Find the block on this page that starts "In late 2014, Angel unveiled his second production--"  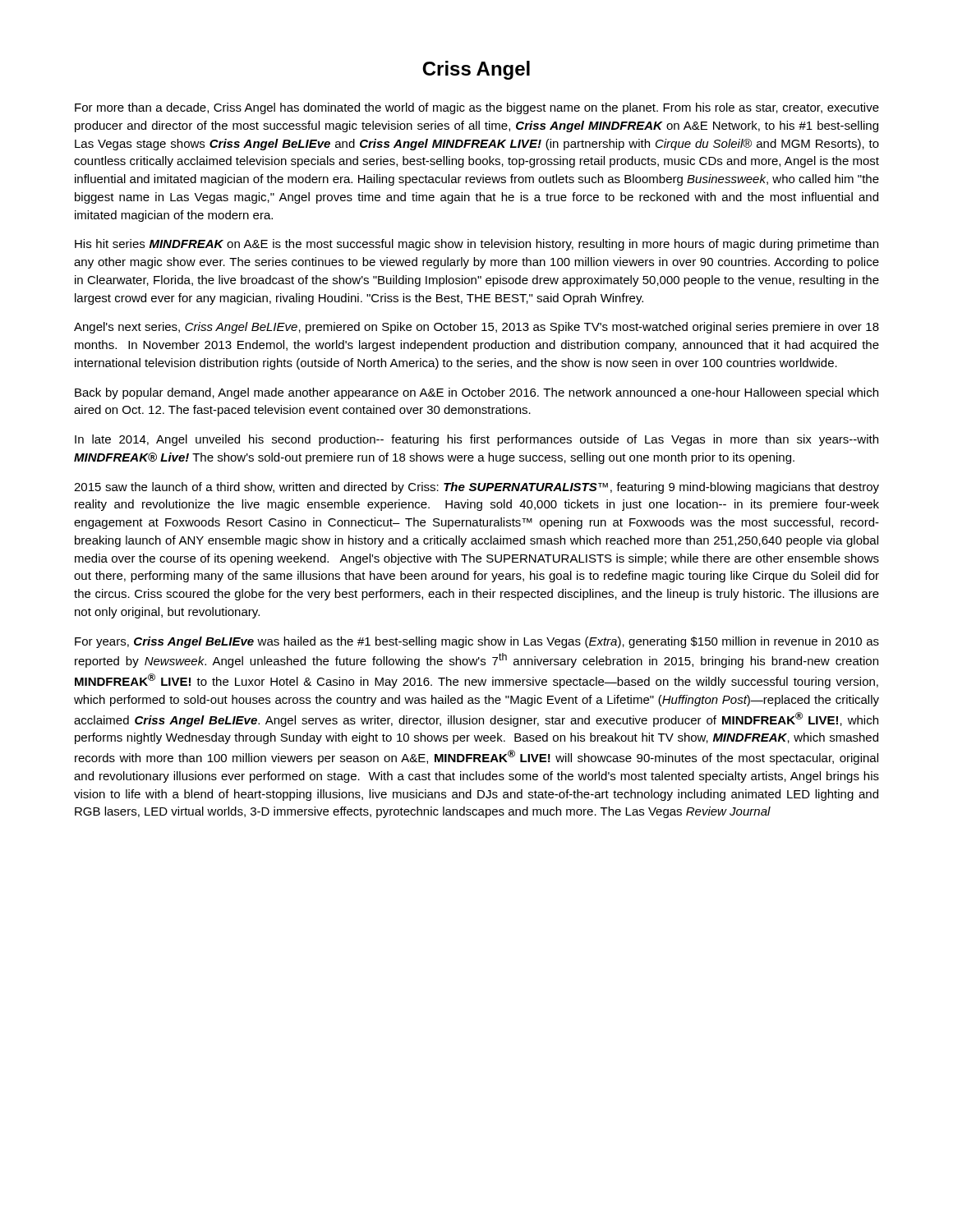(x=476, y=448)
